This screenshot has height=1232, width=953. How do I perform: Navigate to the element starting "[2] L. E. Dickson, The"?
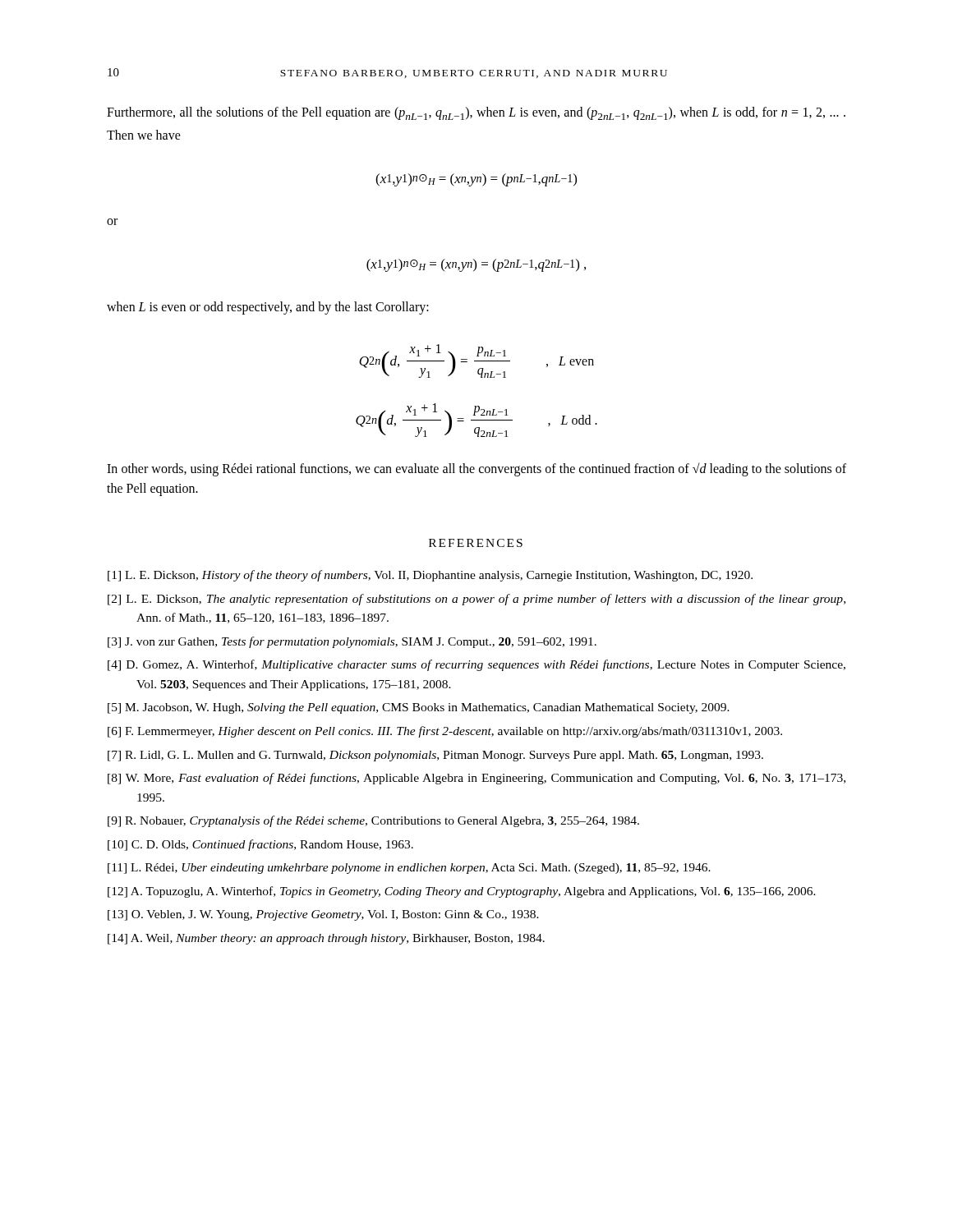click(476, 608)
